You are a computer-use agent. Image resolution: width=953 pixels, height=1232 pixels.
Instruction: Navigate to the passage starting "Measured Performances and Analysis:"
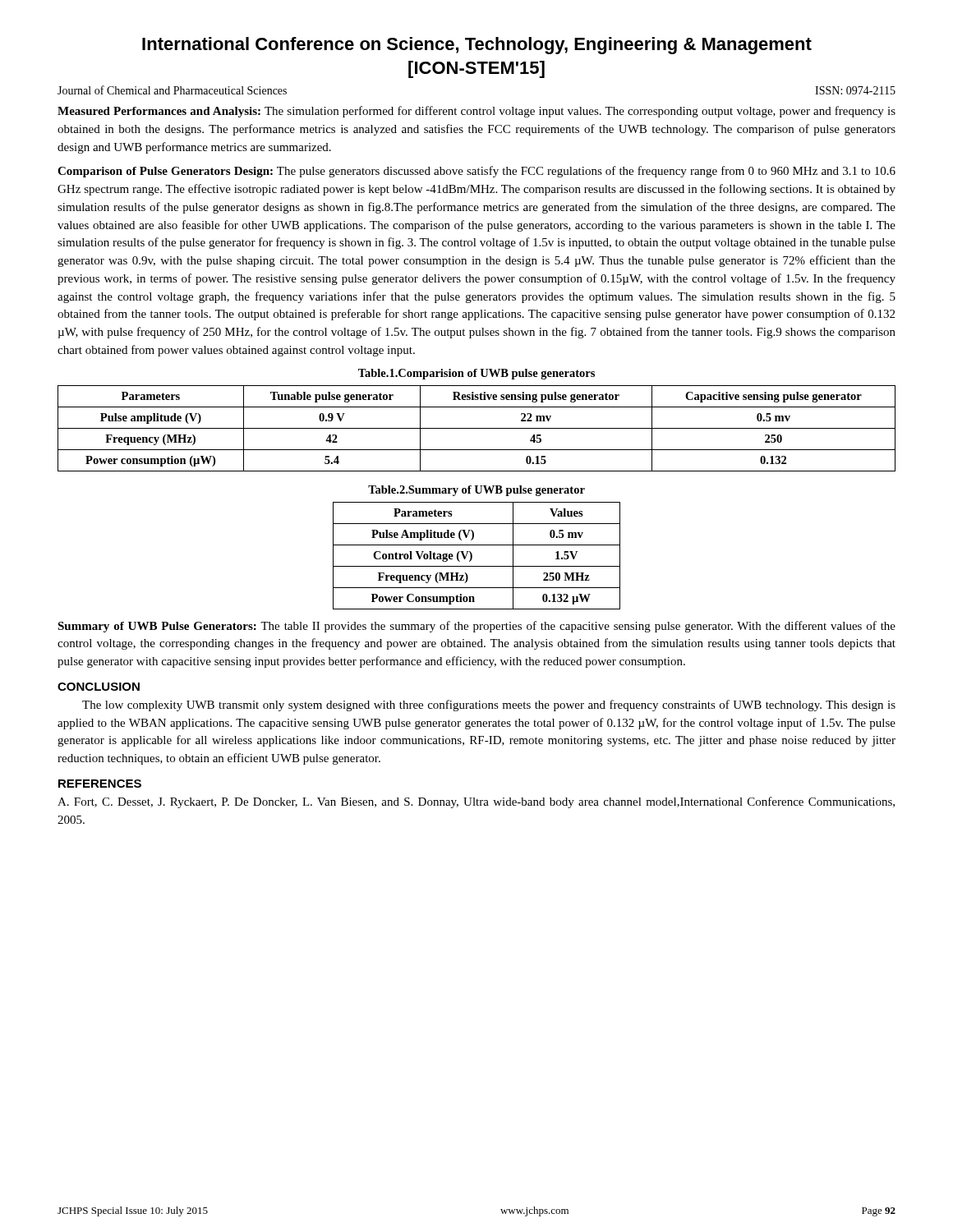(476, 129)
